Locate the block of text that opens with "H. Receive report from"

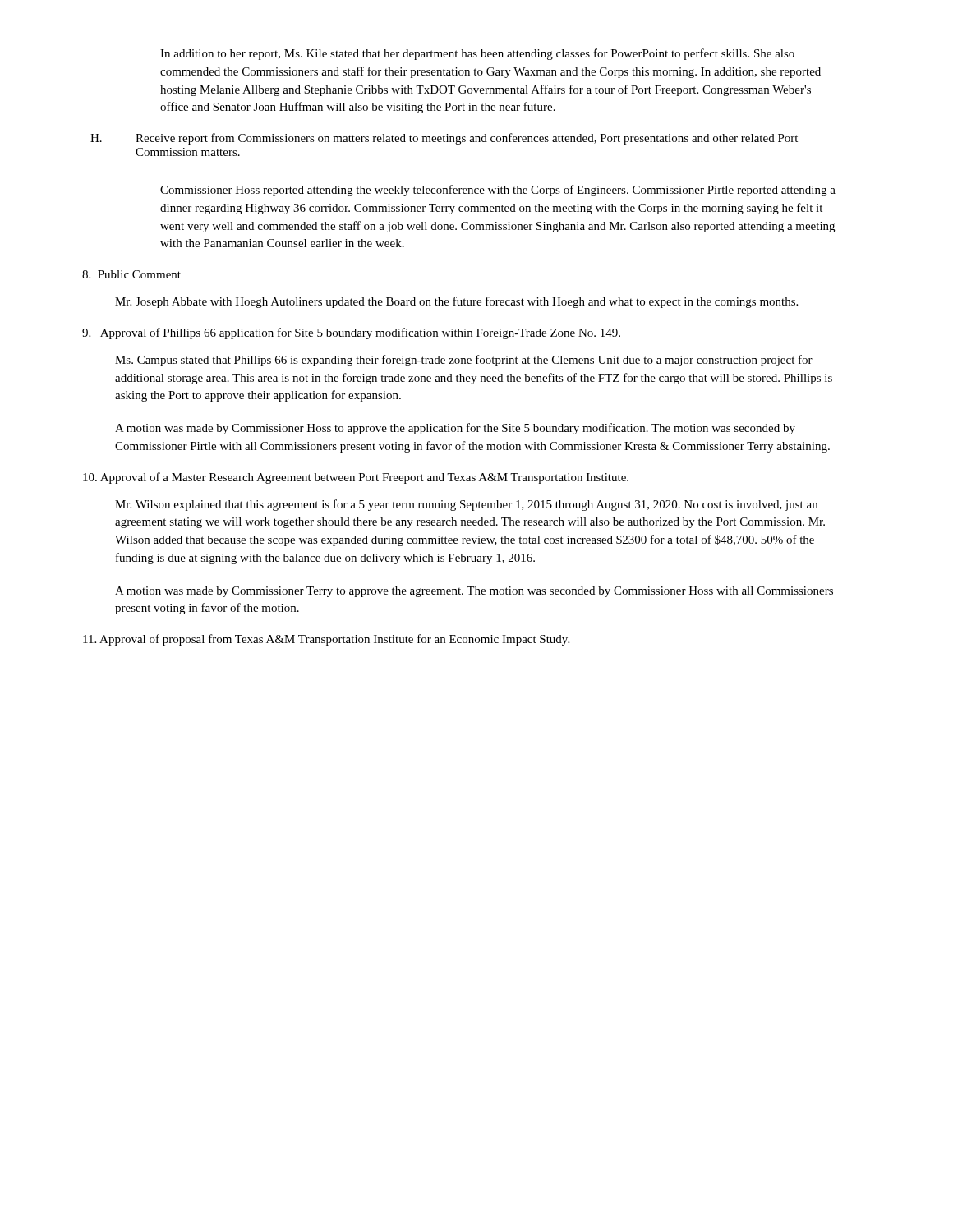[x=462, y=145]
